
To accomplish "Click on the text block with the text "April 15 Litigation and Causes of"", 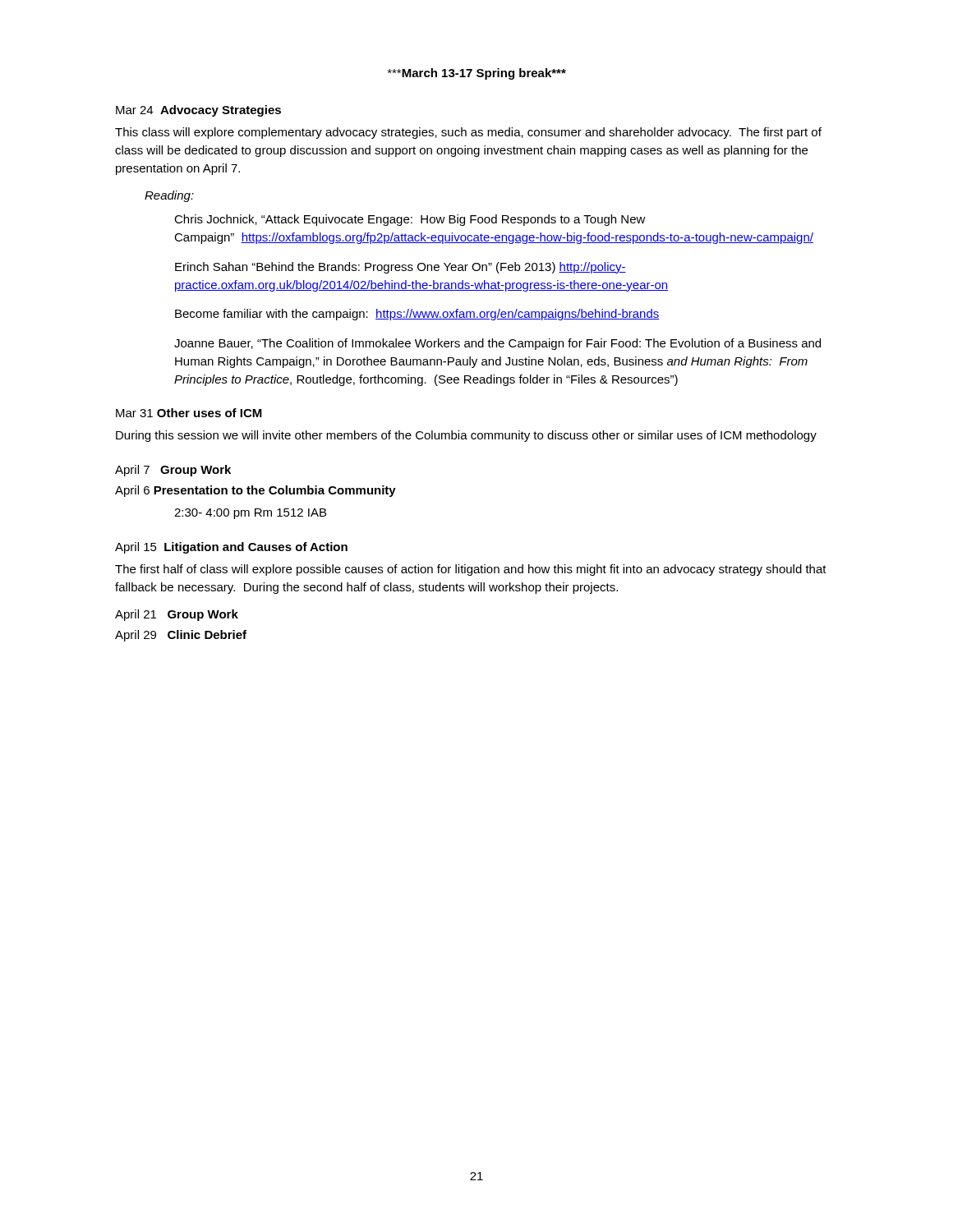I will [x=232, y=546].
